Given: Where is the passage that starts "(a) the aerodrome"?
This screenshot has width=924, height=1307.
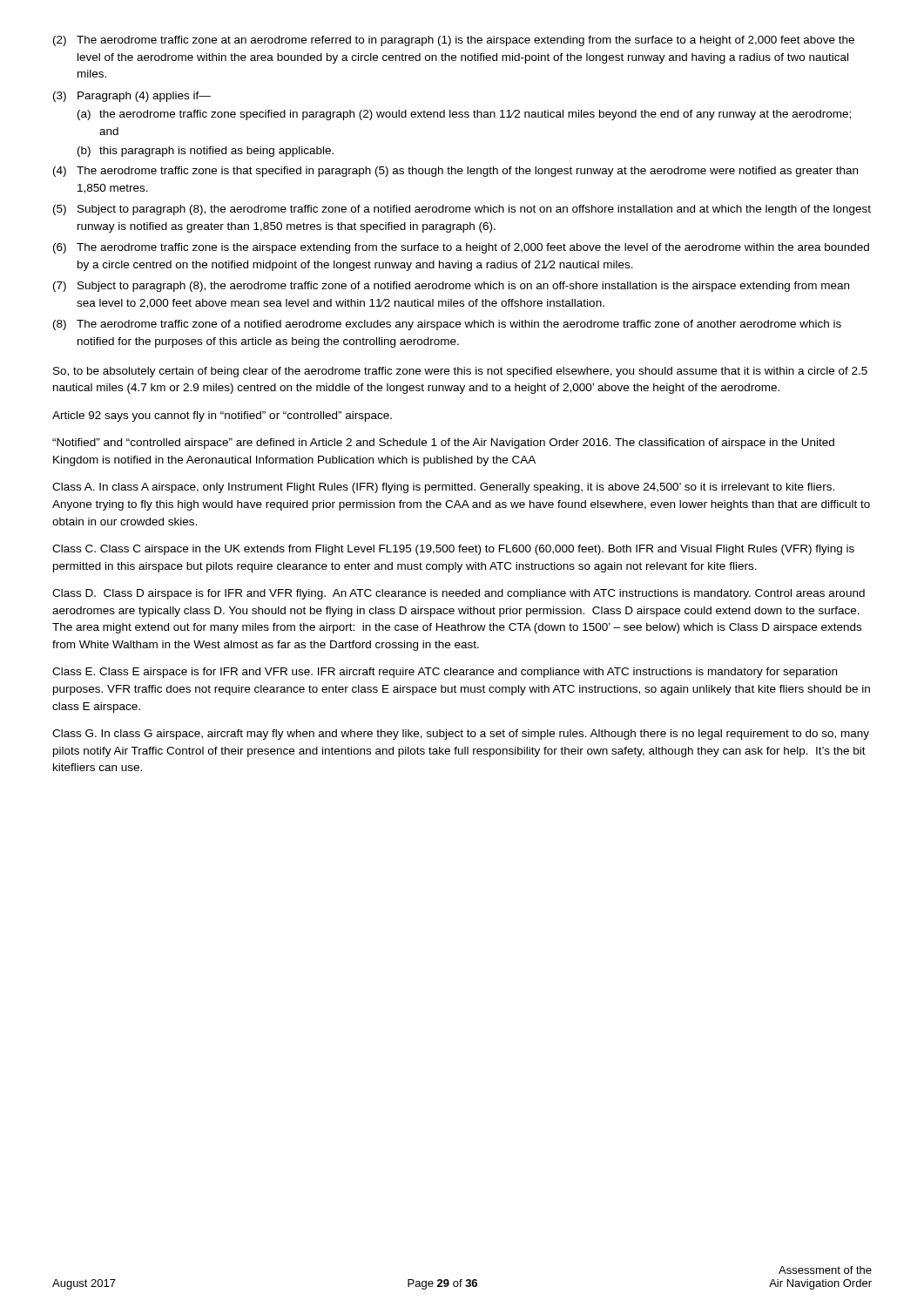Looking at the screenshot, I should point(474,123).
